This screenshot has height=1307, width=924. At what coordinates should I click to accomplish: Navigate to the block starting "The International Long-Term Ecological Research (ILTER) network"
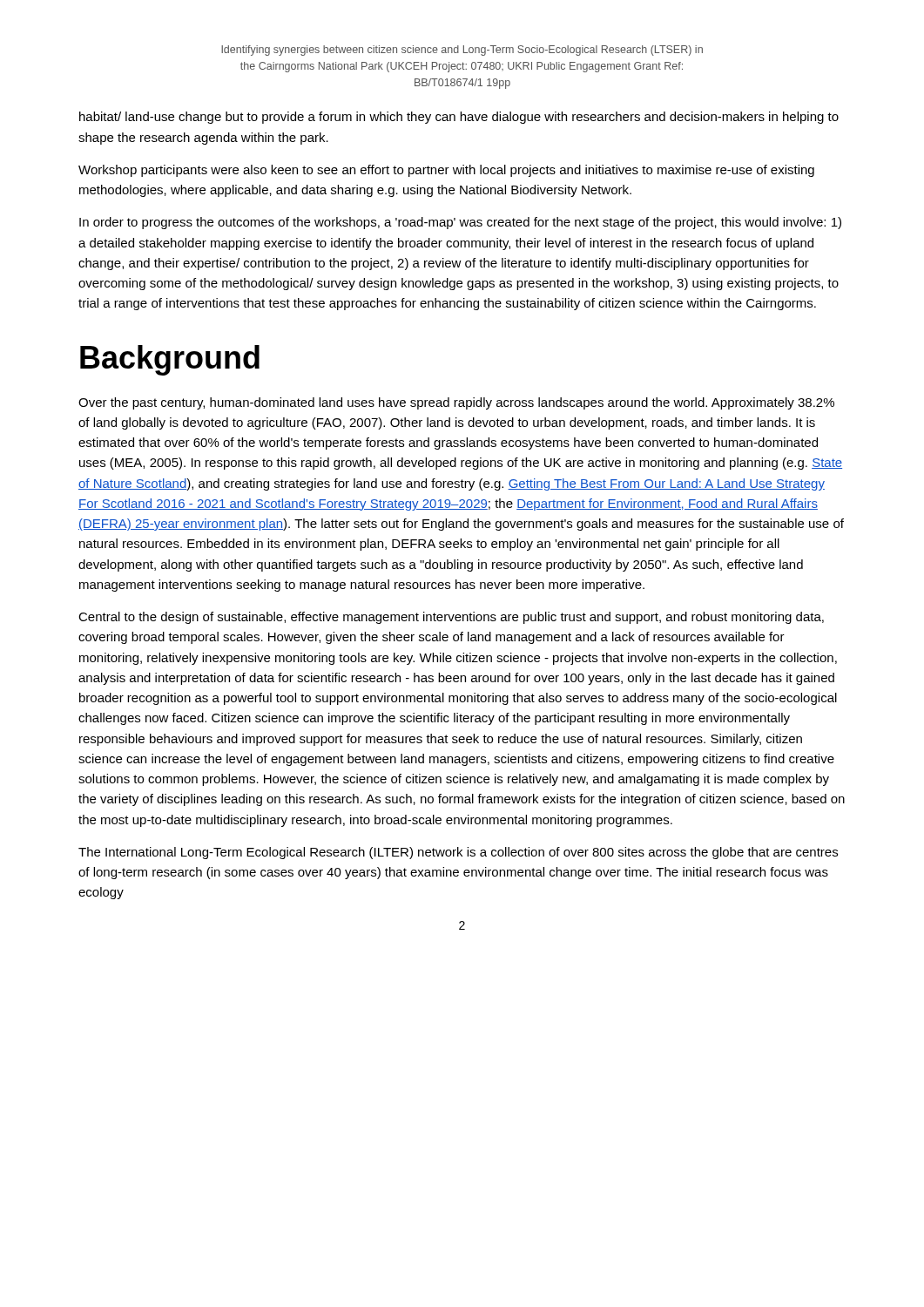pos(458,872)
